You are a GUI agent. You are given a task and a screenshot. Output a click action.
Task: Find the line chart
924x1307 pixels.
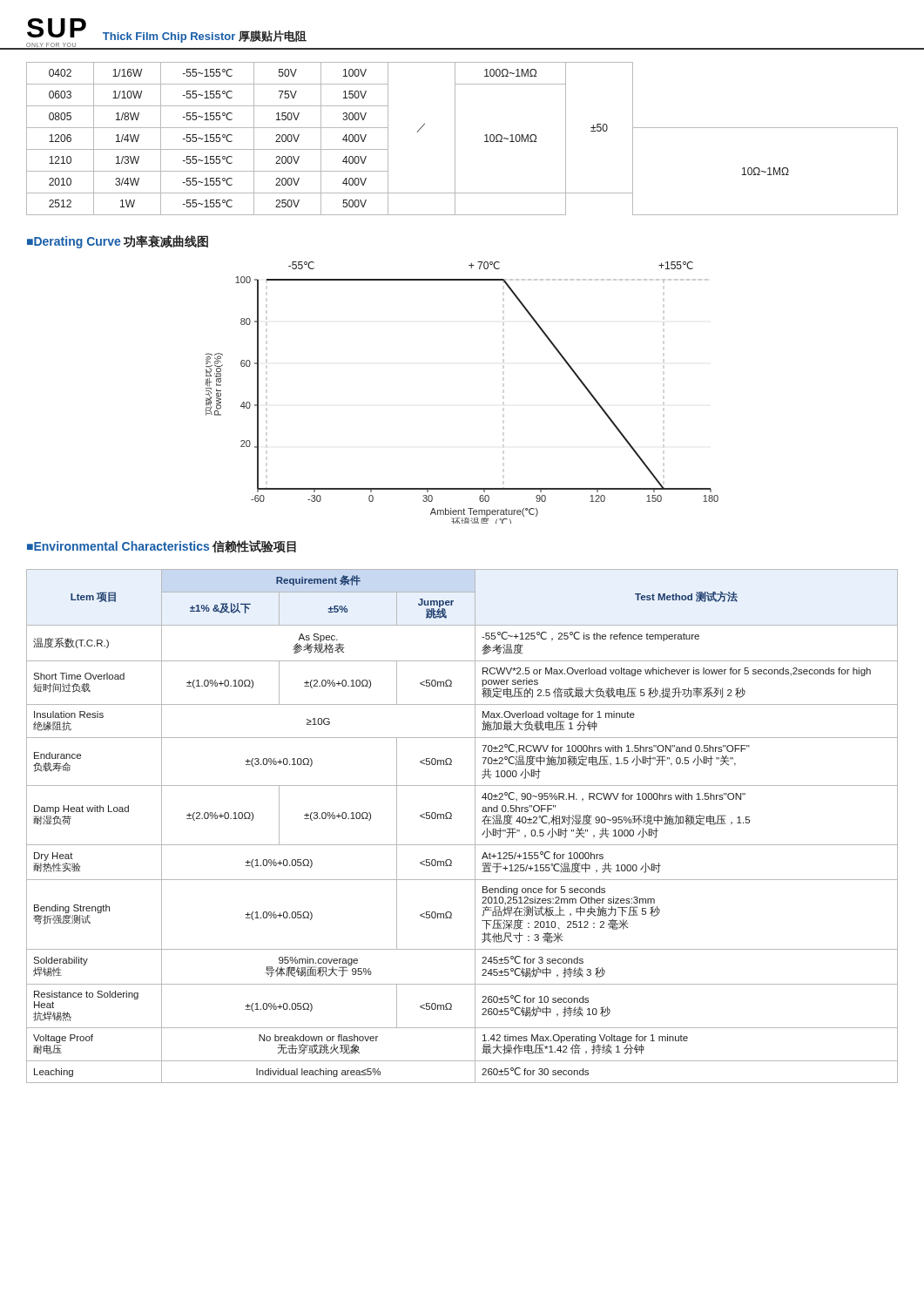click(462, 393)
